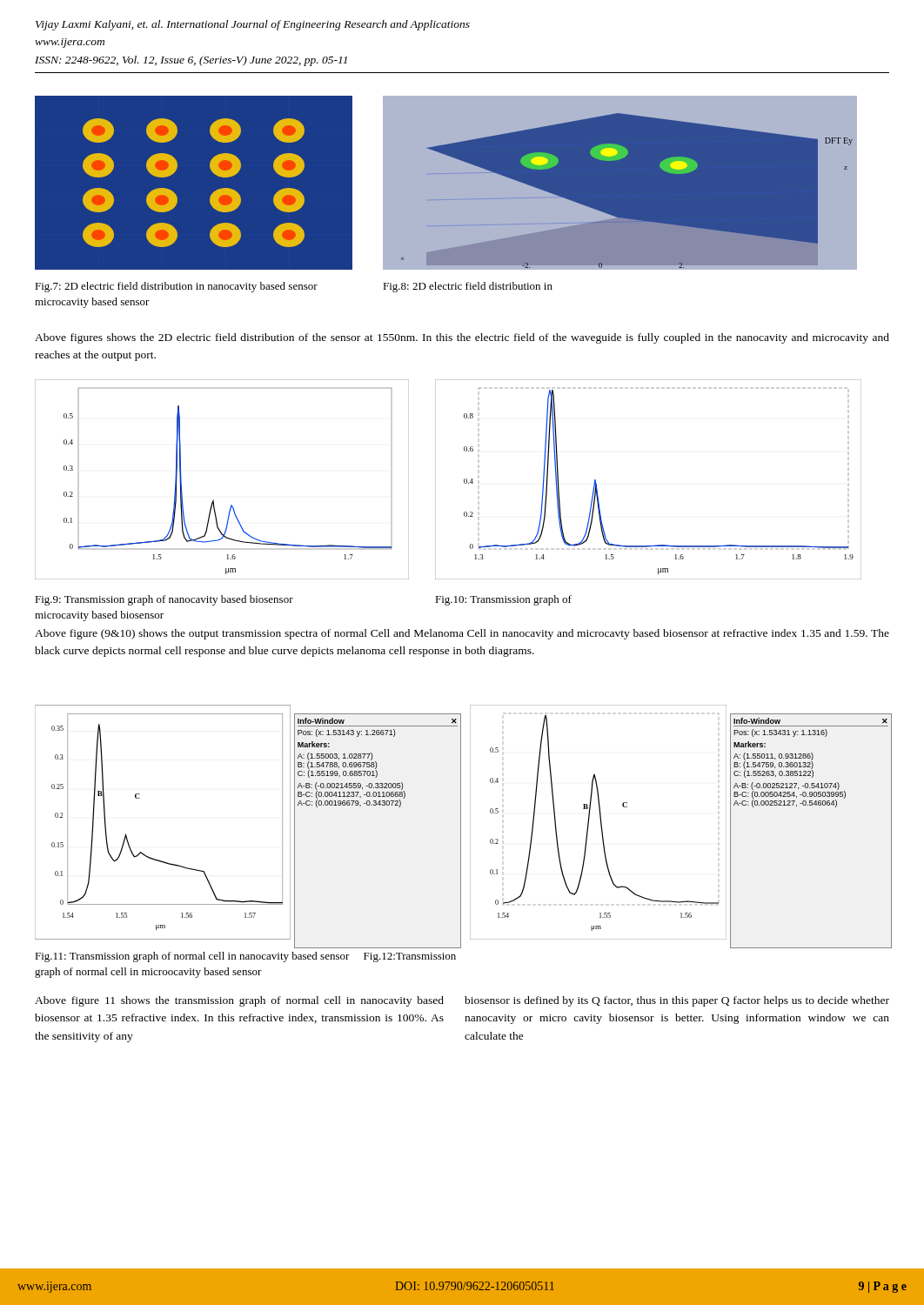Where is the passage that starts "Above figures shows the 2D electric field distribution"?

click(462, 346)
